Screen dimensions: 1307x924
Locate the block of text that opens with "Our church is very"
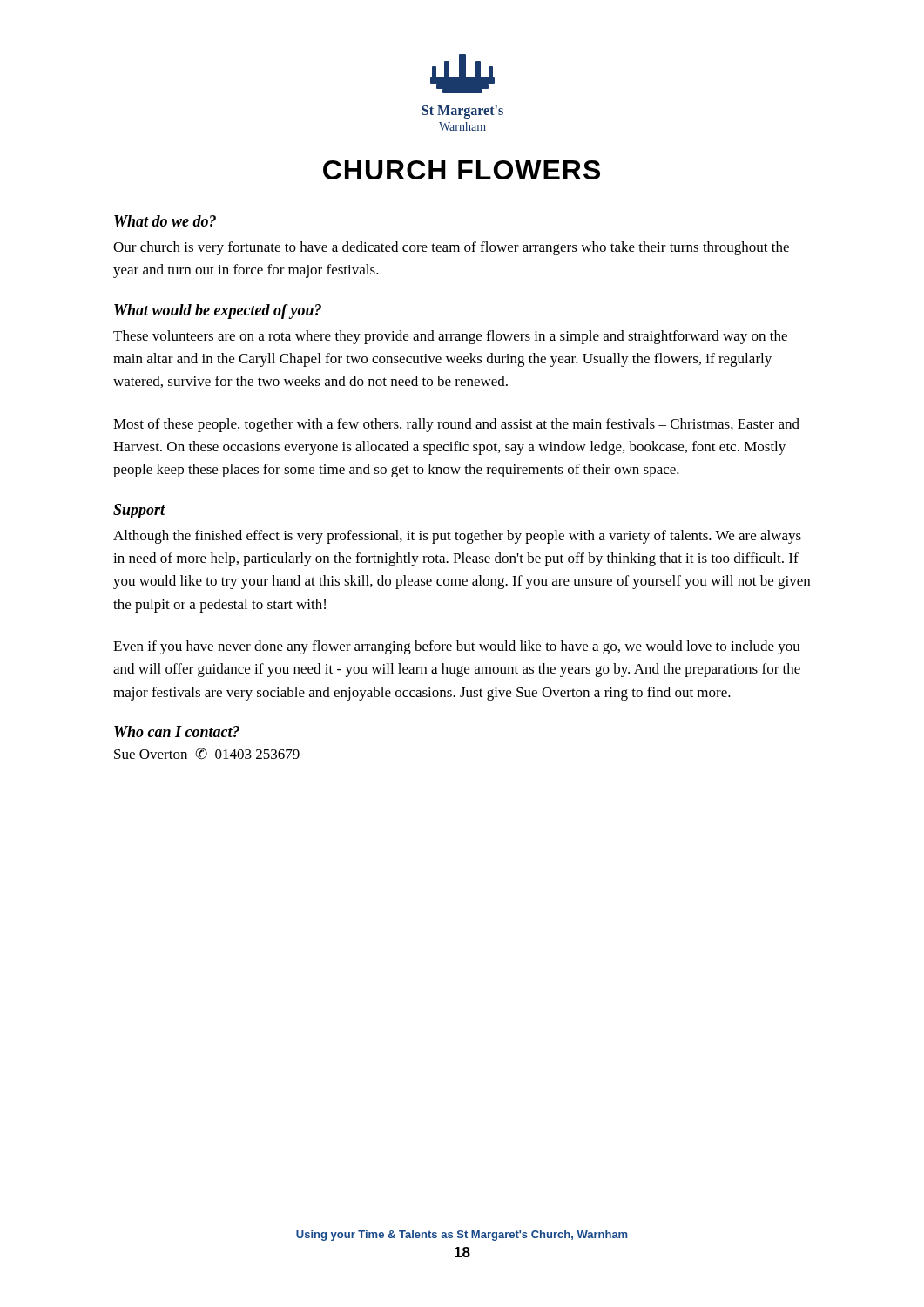click(451, 259)
